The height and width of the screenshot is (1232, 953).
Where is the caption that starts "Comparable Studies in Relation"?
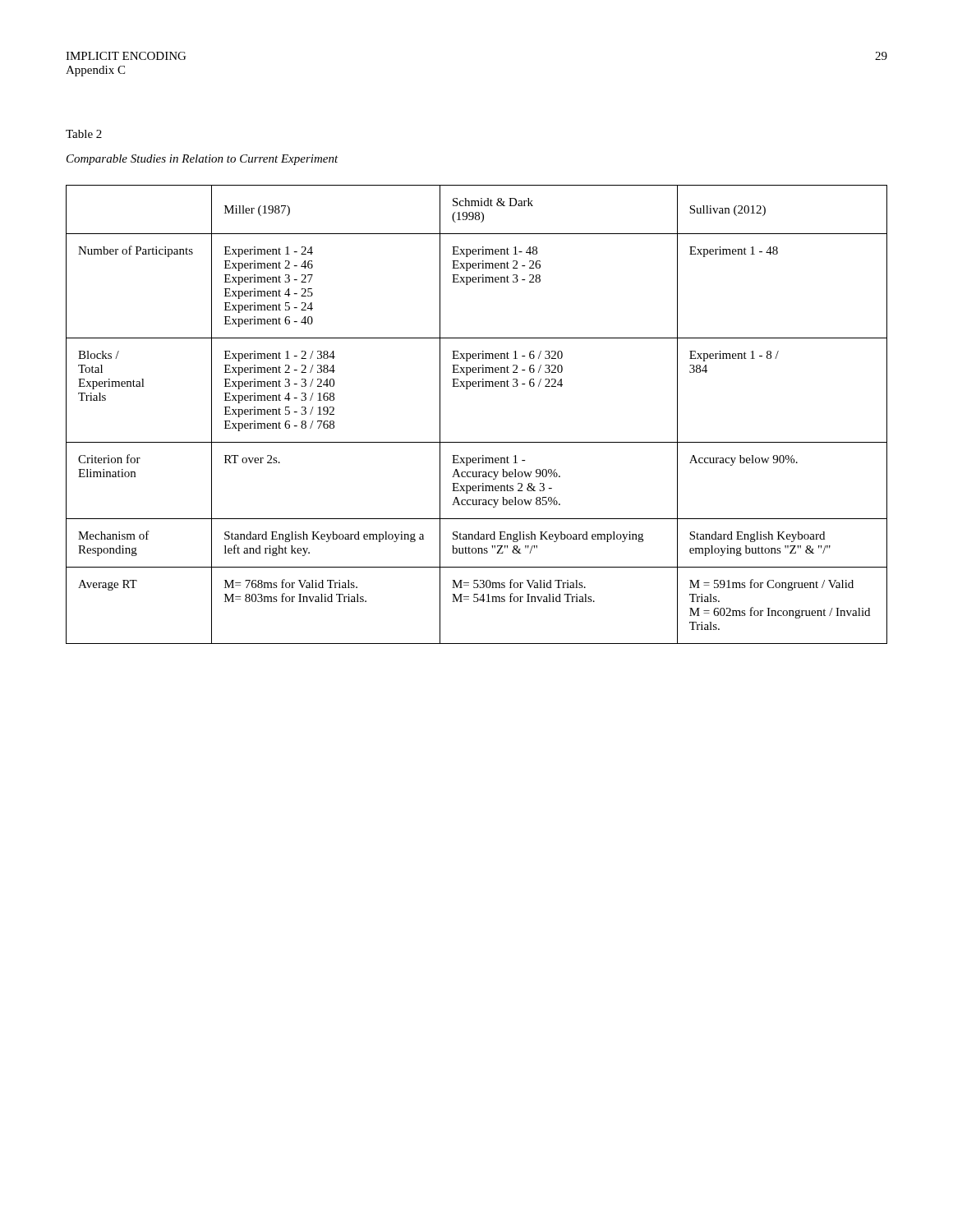coord(202,158)
